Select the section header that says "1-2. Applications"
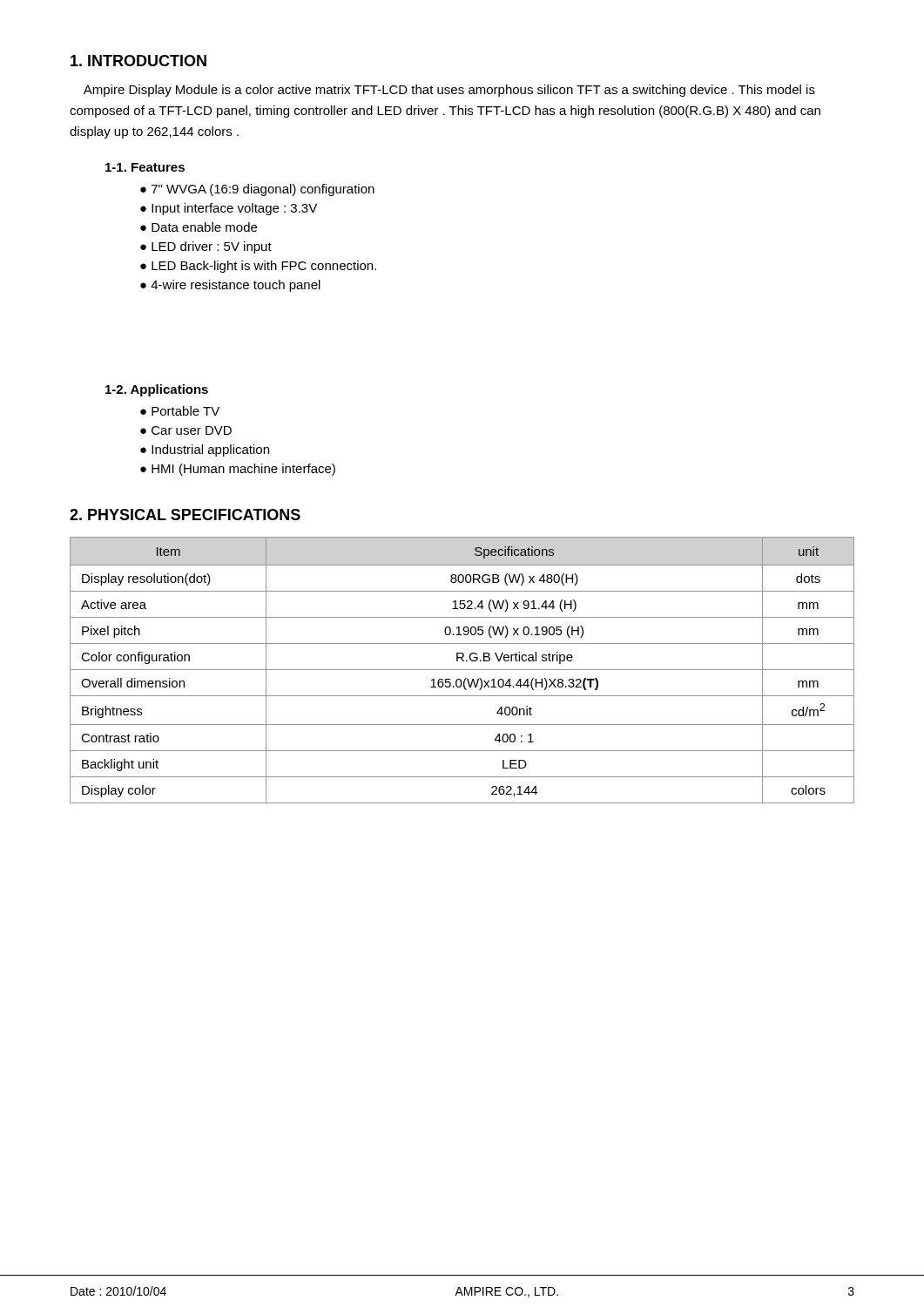The height and width of the screenshot is (1307, 924). click(x=157, y=389)
